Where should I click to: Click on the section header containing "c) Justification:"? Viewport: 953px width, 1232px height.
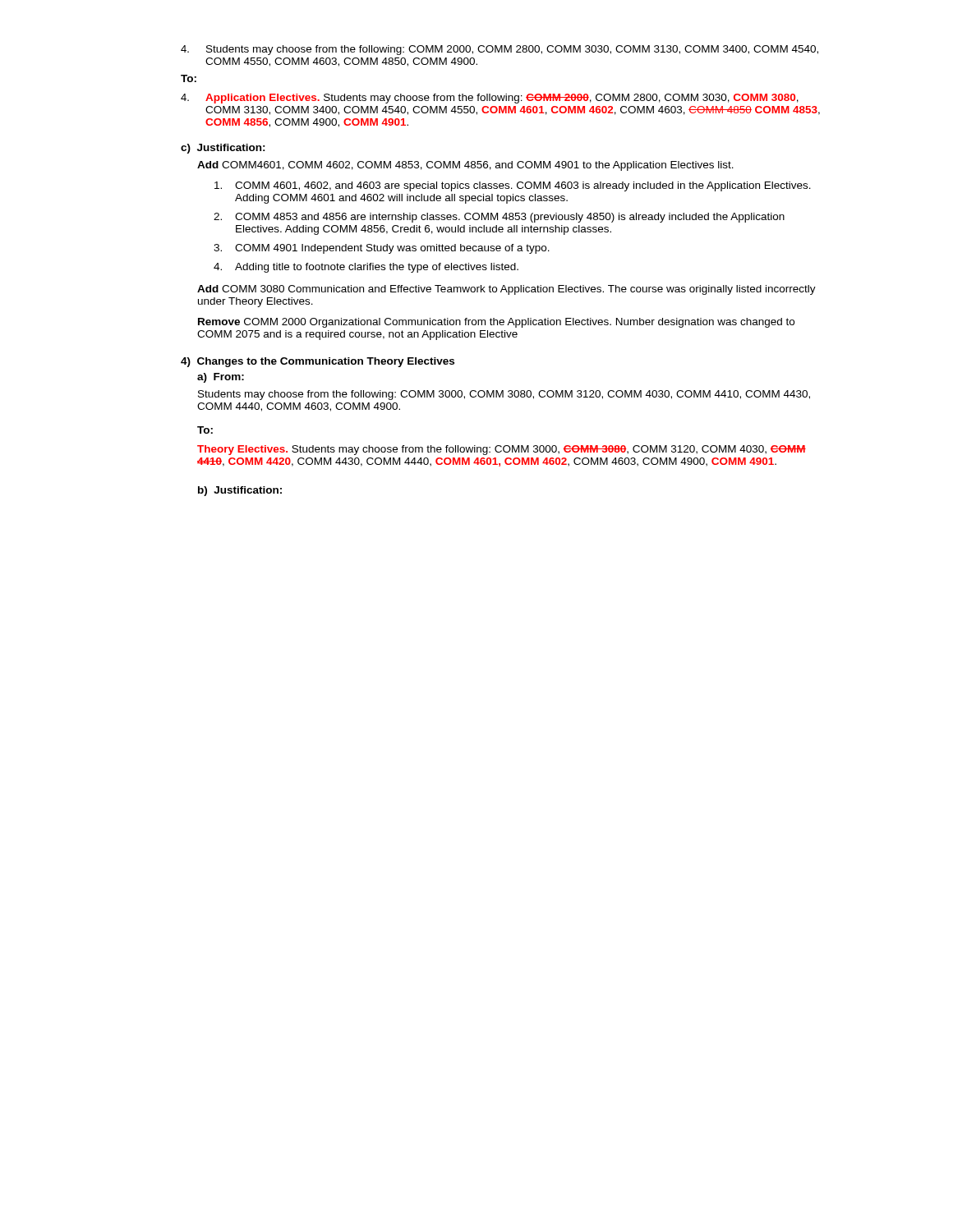[223, 147]
